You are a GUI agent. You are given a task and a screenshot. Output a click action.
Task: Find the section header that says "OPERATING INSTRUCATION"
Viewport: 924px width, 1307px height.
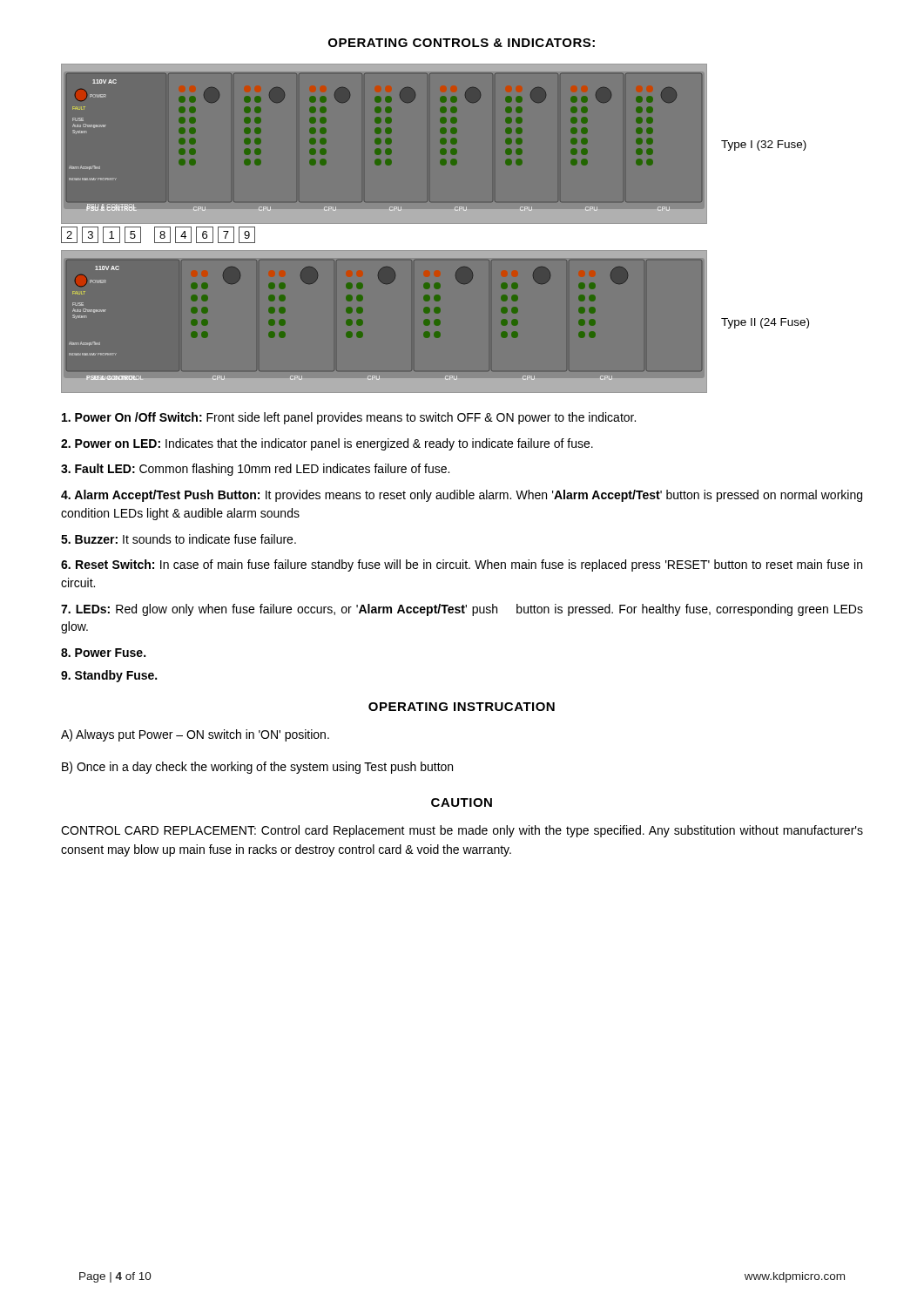pyautogui.click(x=462, y=706)
